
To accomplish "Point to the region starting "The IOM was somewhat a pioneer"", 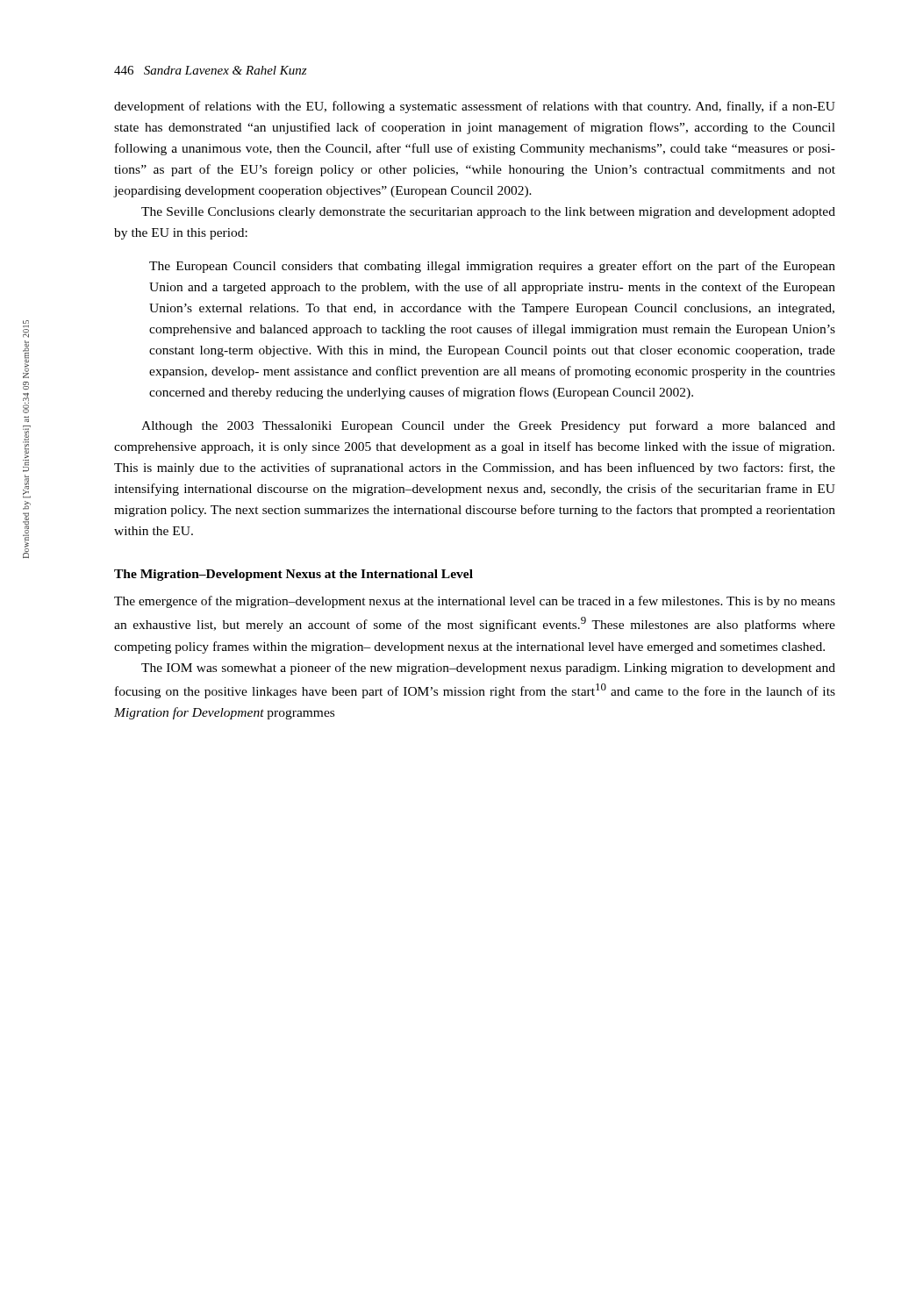I will [475, 689].
